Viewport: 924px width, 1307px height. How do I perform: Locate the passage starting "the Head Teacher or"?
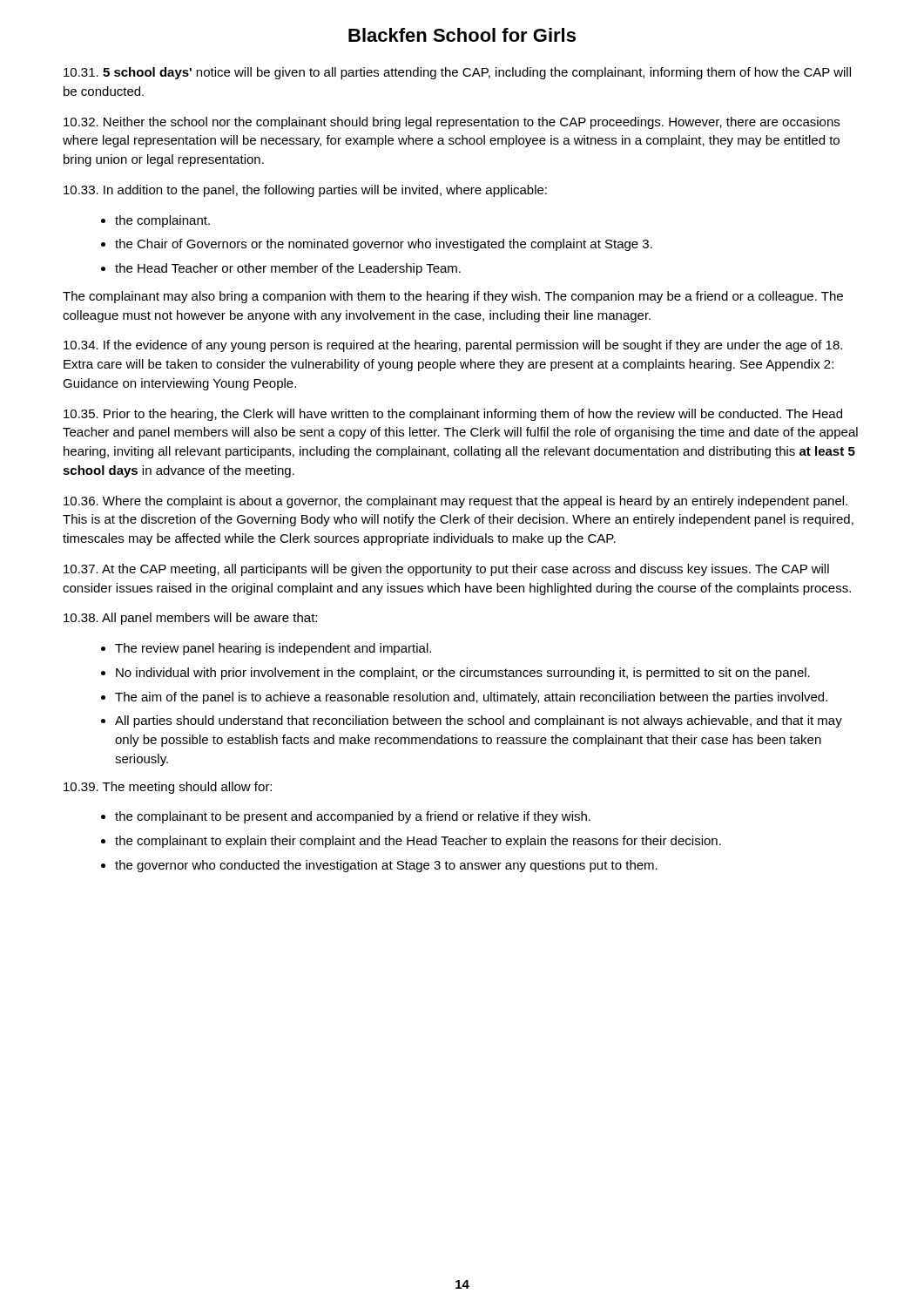288,268
